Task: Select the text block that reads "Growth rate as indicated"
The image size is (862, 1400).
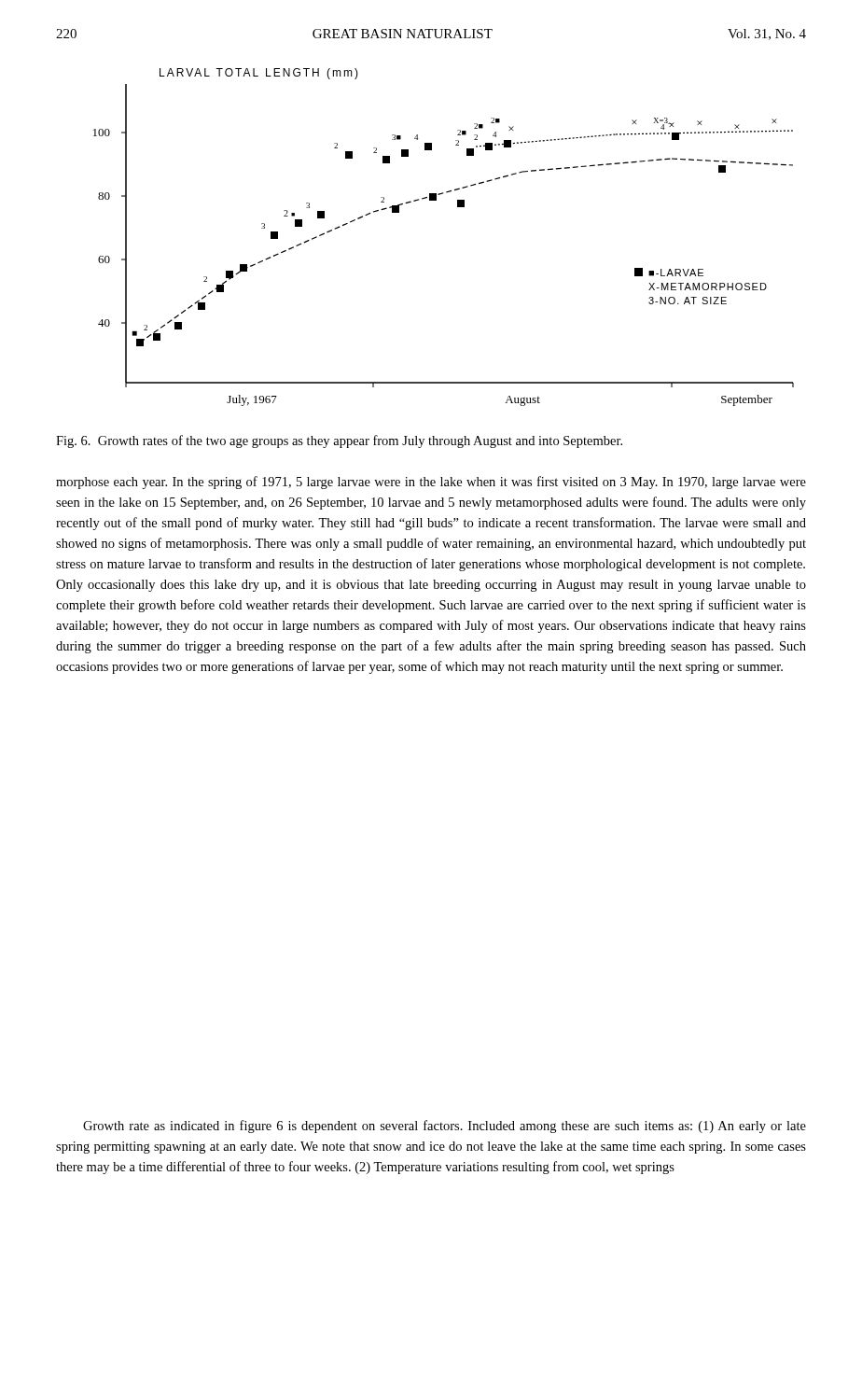Action: click(431, 1146)
